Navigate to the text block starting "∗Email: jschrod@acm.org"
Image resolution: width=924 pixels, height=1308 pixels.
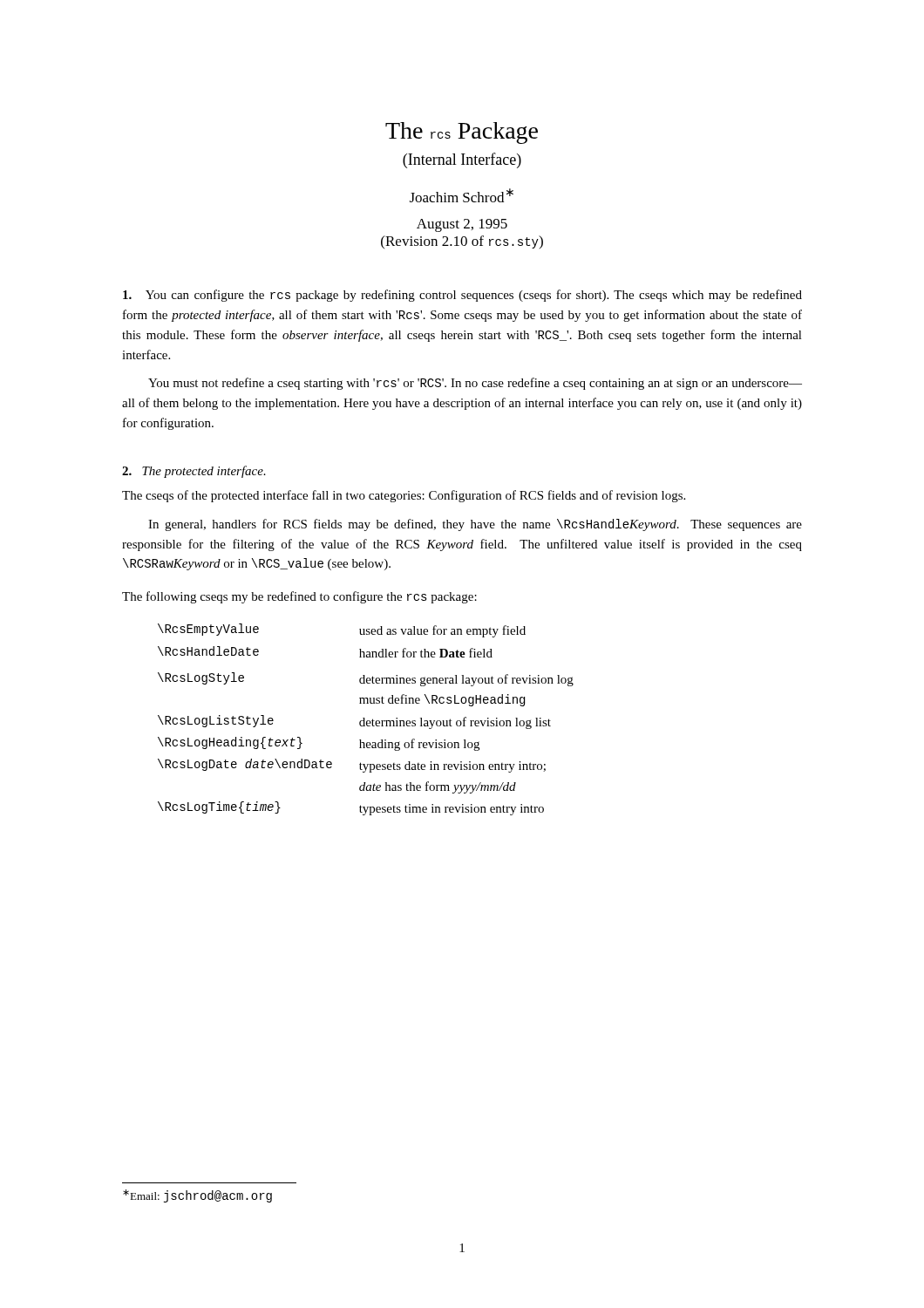click(x=197, y=1195)
